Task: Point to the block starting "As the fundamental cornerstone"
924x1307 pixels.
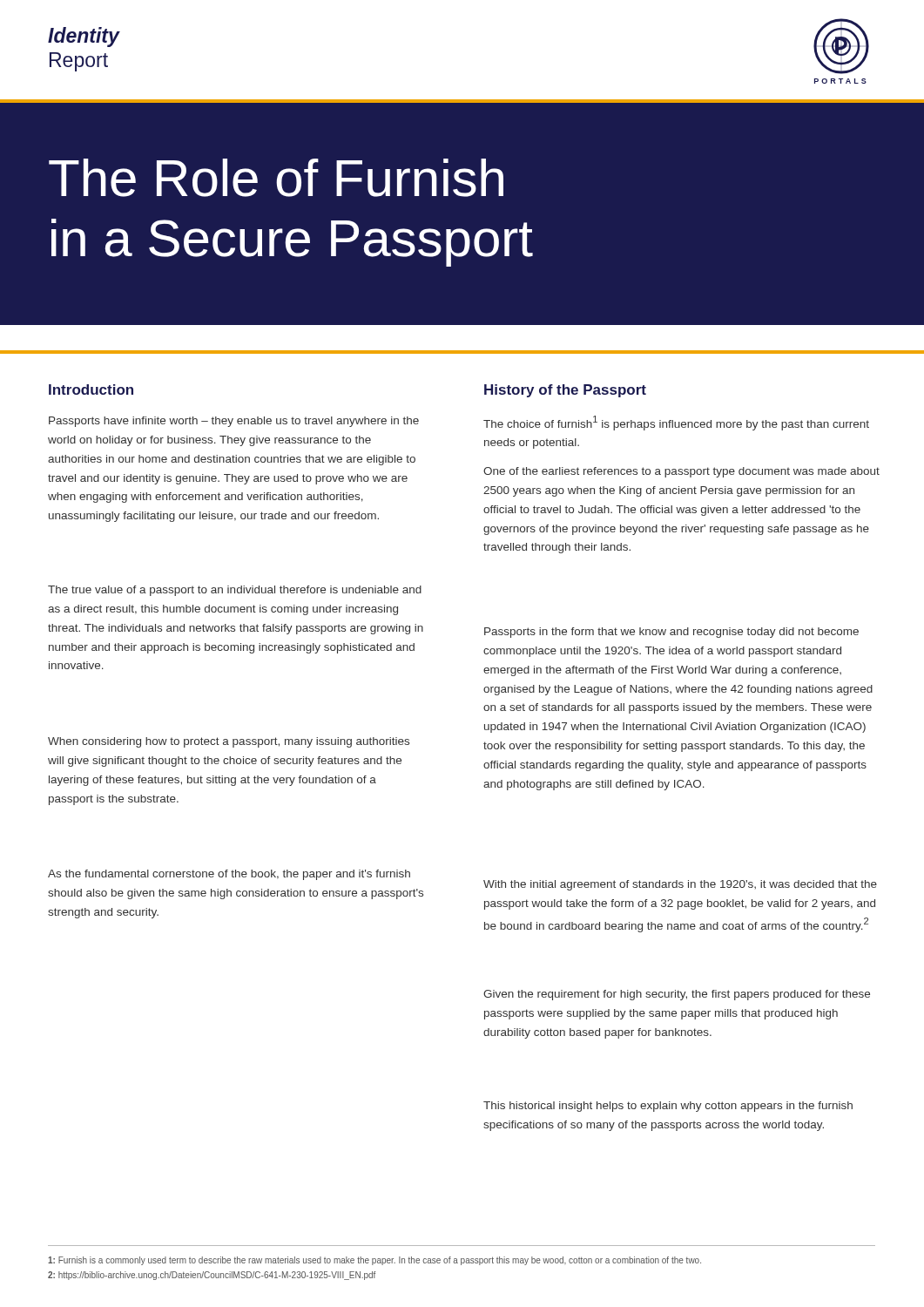Action: coord(236,893)
